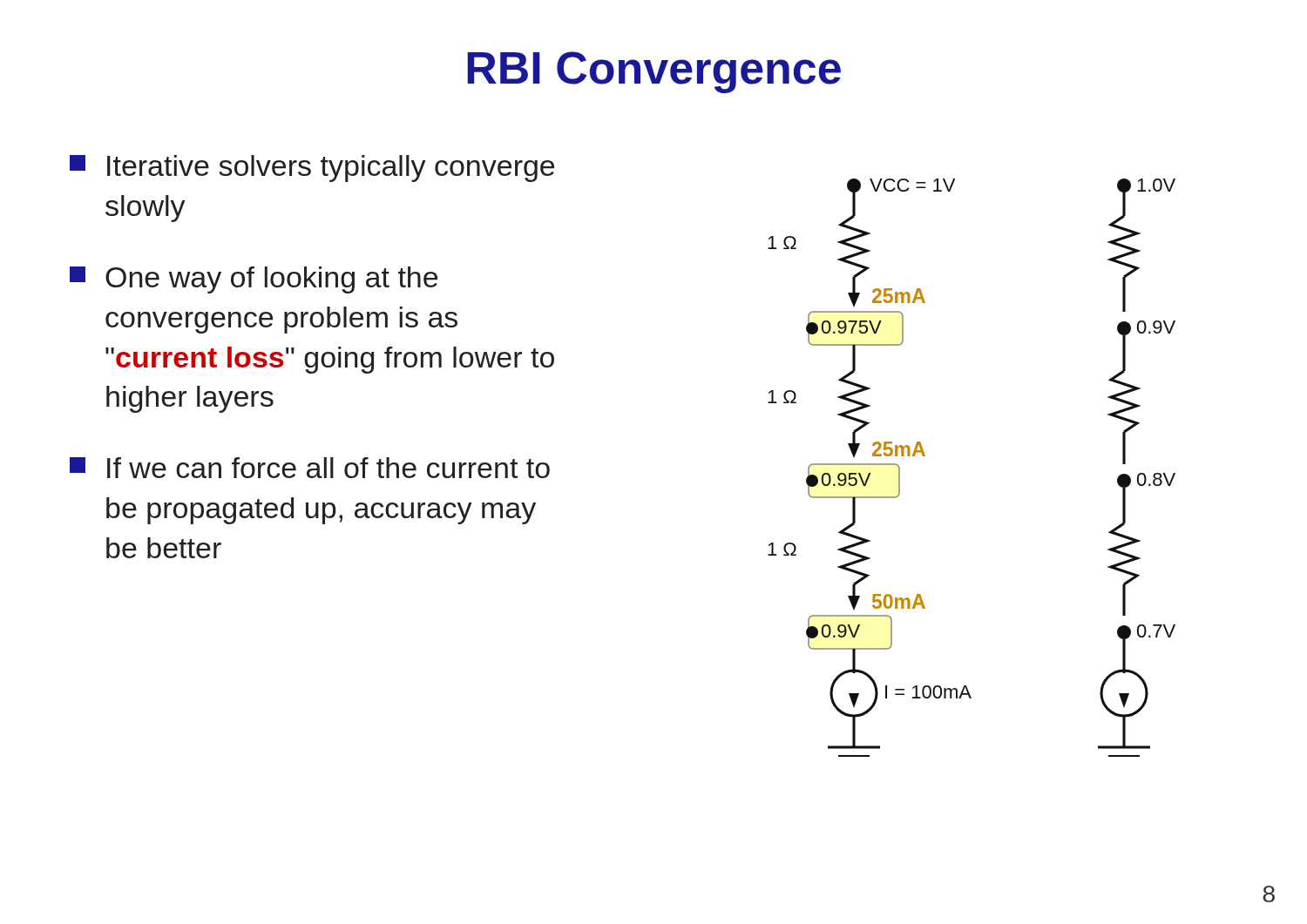The image size is (1307, 924).
Task: Locate the block starting "One way of looking"
Action: pyautogui.click(x=314, y=338)
